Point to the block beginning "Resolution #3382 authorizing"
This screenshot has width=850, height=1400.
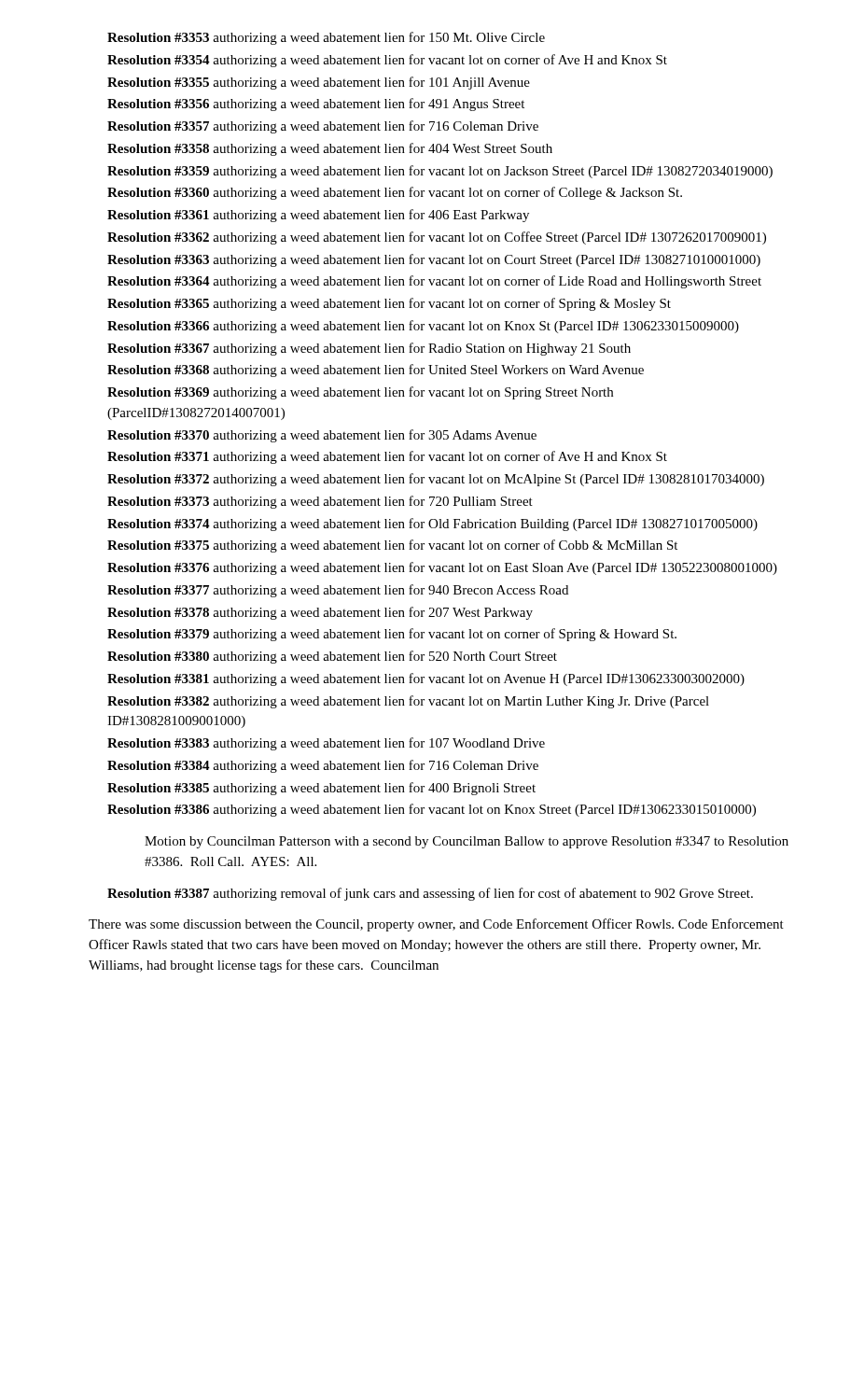coord(451,711)
